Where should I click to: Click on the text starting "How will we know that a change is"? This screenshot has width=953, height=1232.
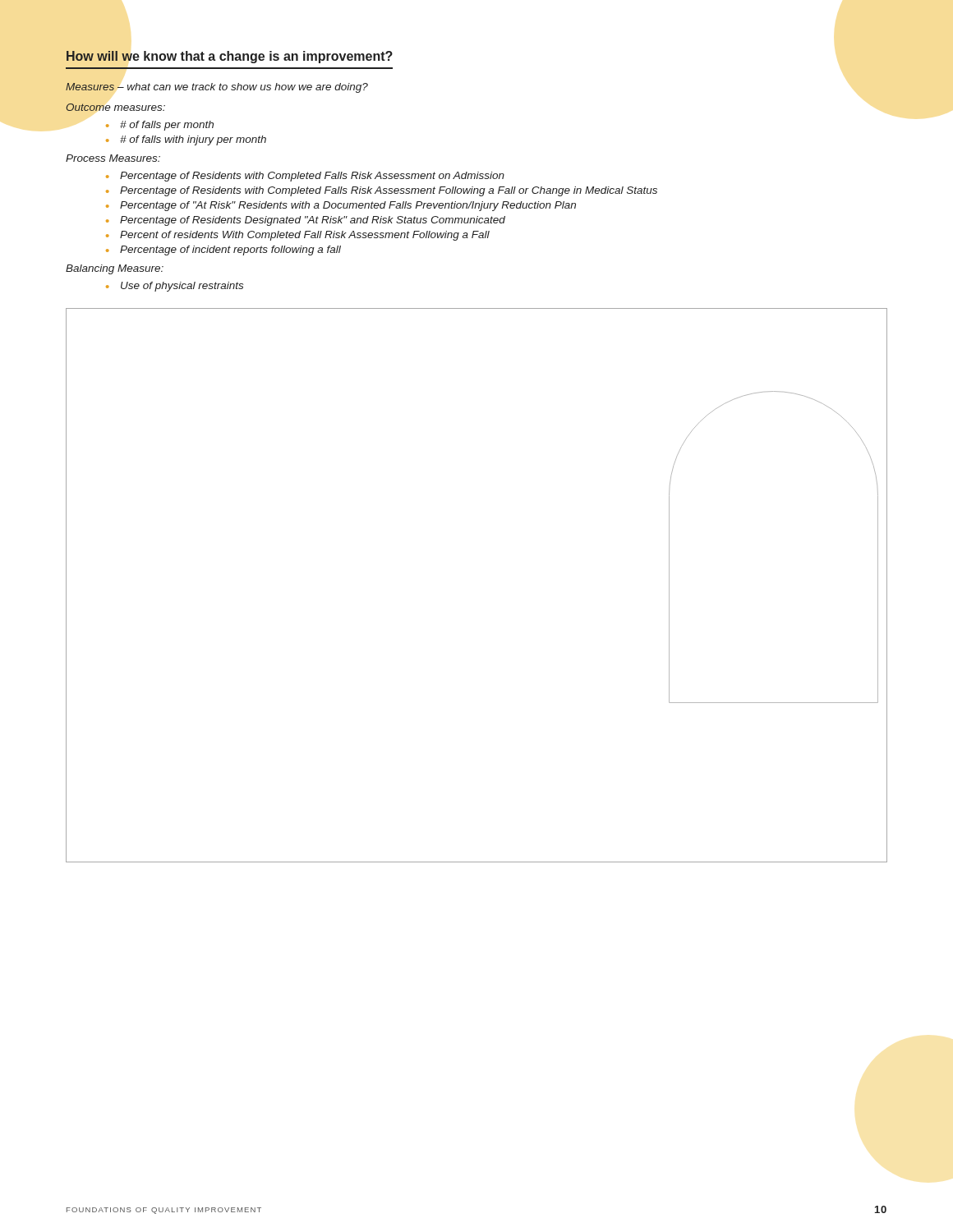click(x=229, y=56)
